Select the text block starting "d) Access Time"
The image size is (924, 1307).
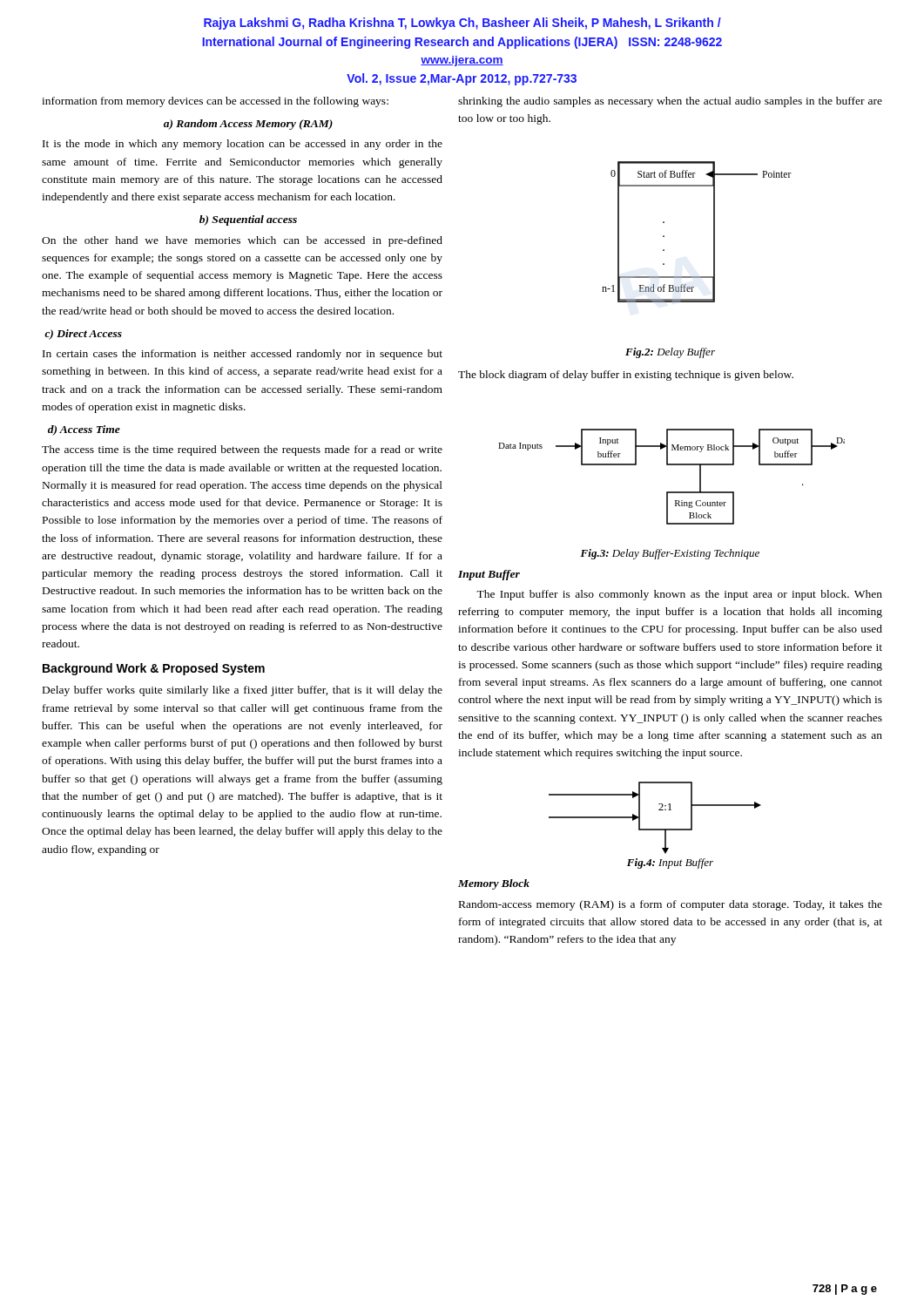click(x=84, y=430)
